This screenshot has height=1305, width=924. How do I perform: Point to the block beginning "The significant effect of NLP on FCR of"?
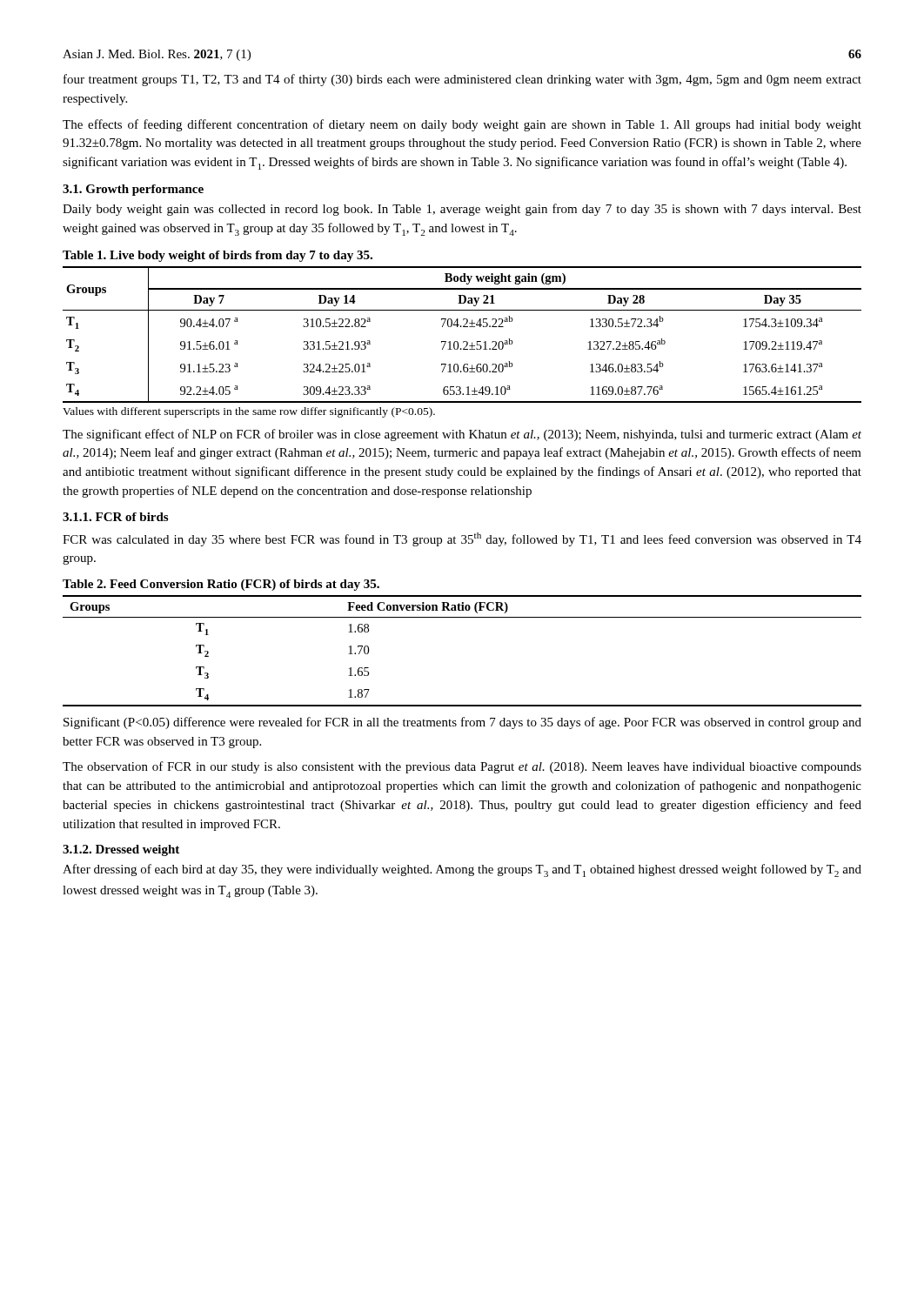pos(462,463)
